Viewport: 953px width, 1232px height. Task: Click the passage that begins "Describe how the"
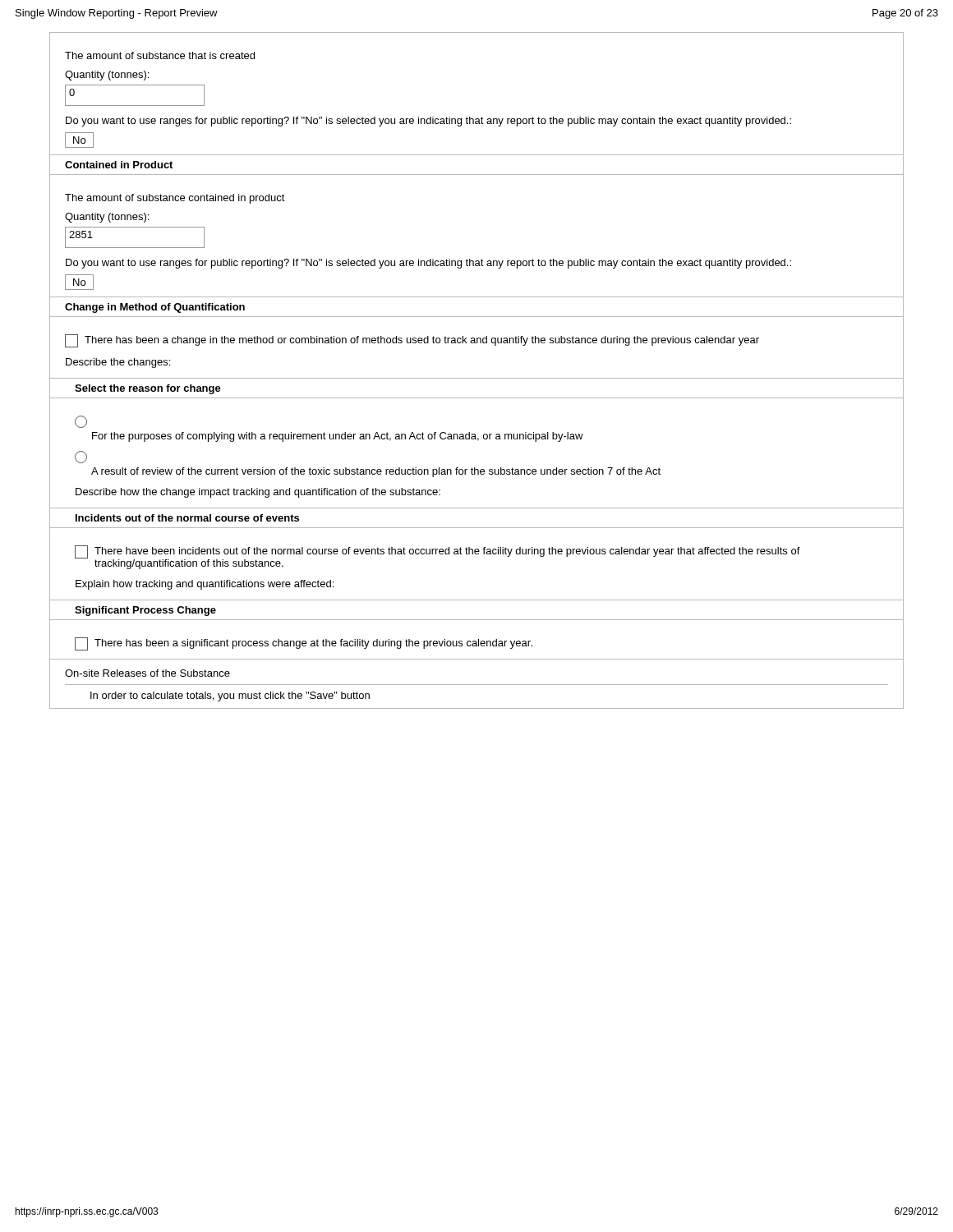click(x=258, y=492)
